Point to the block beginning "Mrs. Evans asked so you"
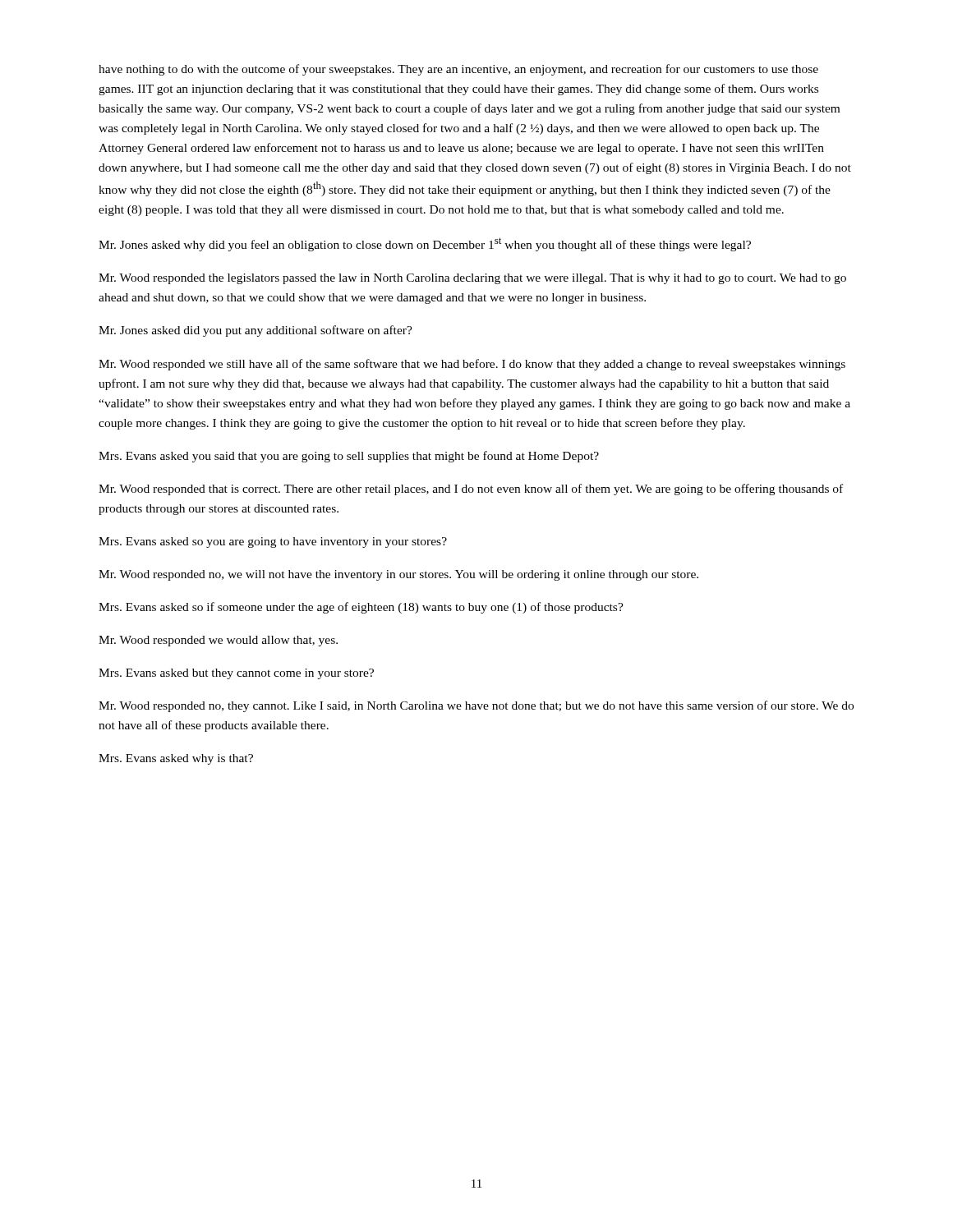This screenshot has height=1232, width=953. click(273, 541)
